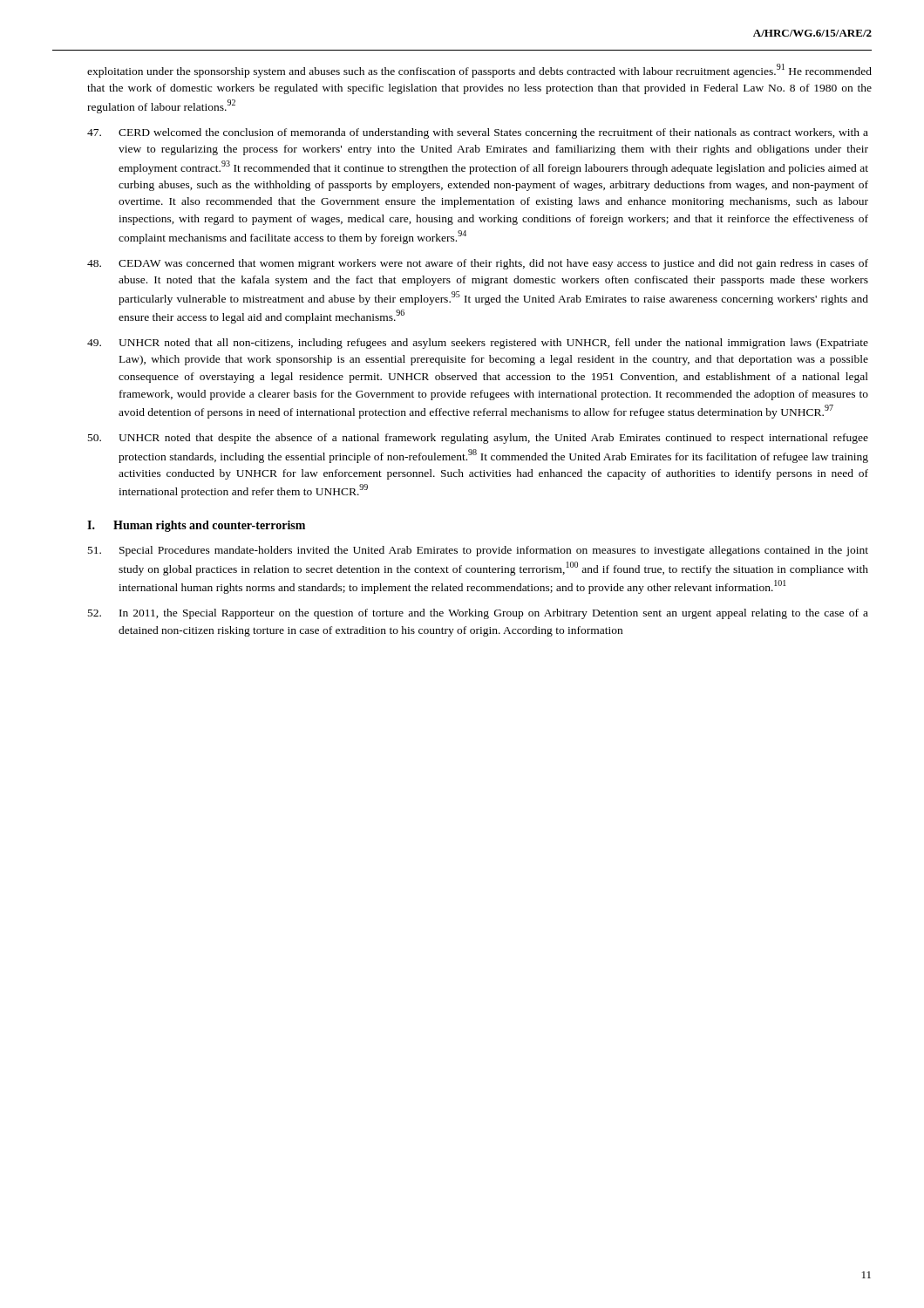The image size is (924, 1308).
Task: Locate the region starting "CEDAW was concerned that women migrant workers"
Action: 478,290
